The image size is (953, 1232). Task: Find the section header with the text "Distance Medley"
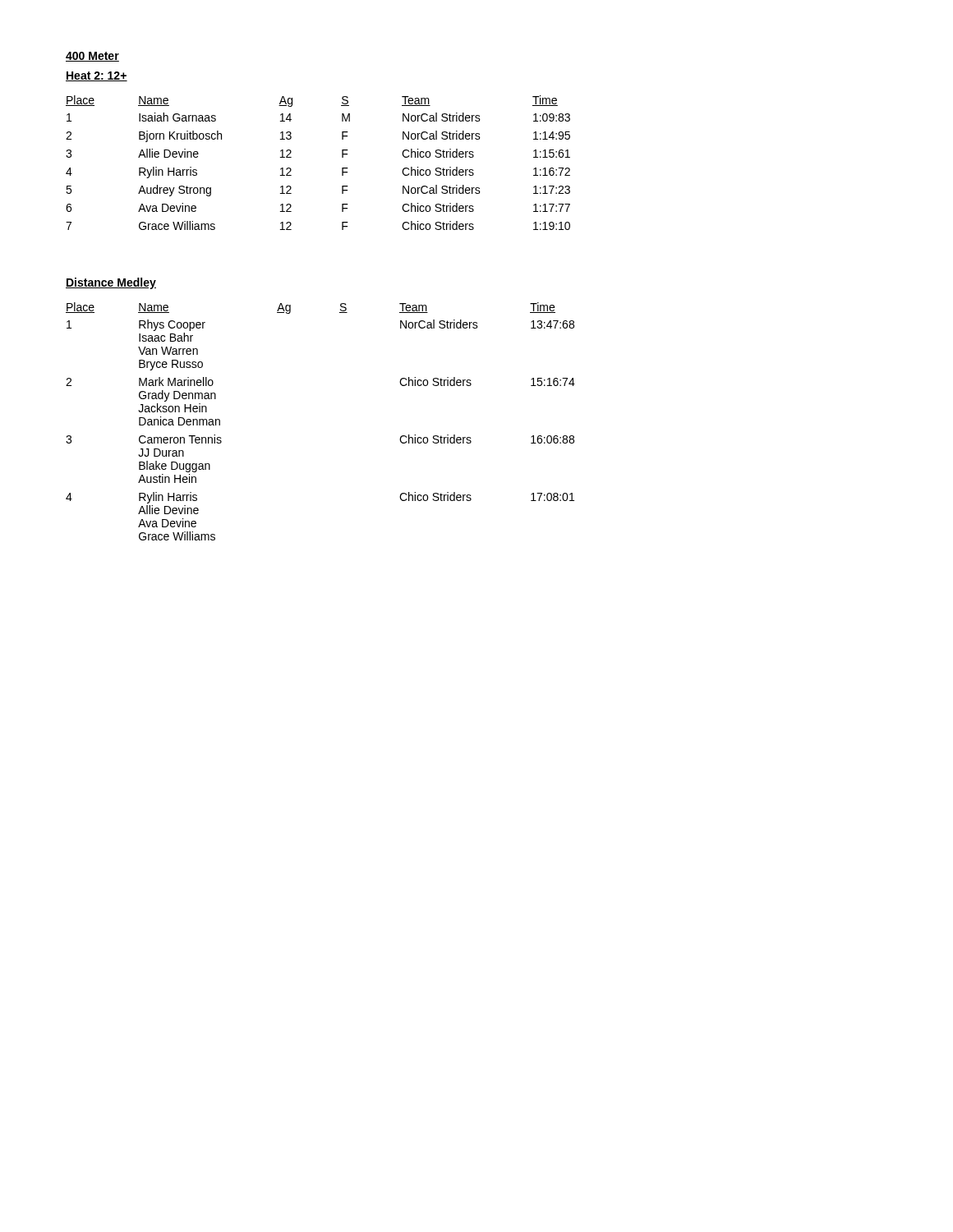111,283
